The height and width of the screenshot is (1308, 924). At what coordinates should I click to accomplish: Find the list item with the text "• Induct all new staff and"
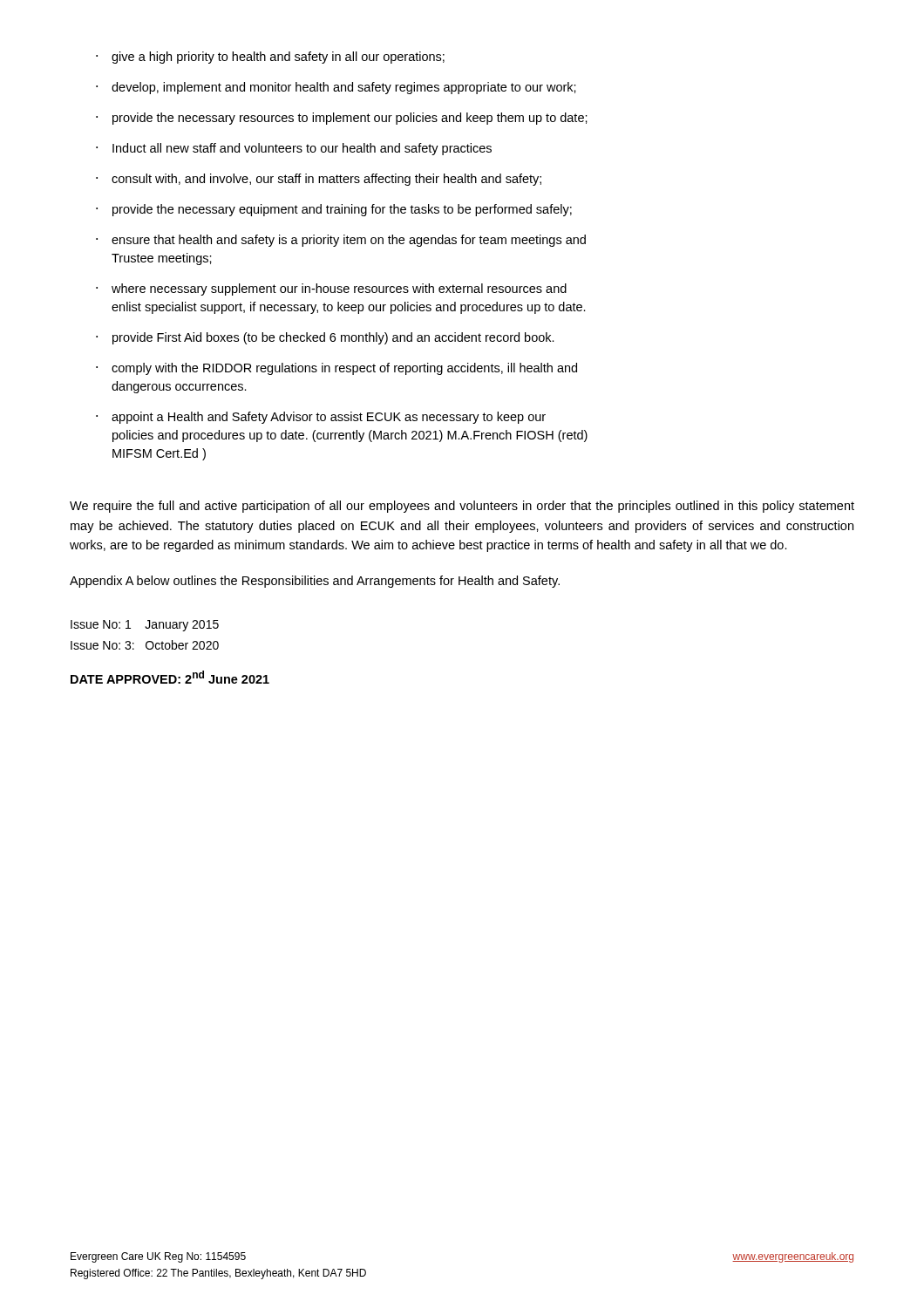[294, 149]
